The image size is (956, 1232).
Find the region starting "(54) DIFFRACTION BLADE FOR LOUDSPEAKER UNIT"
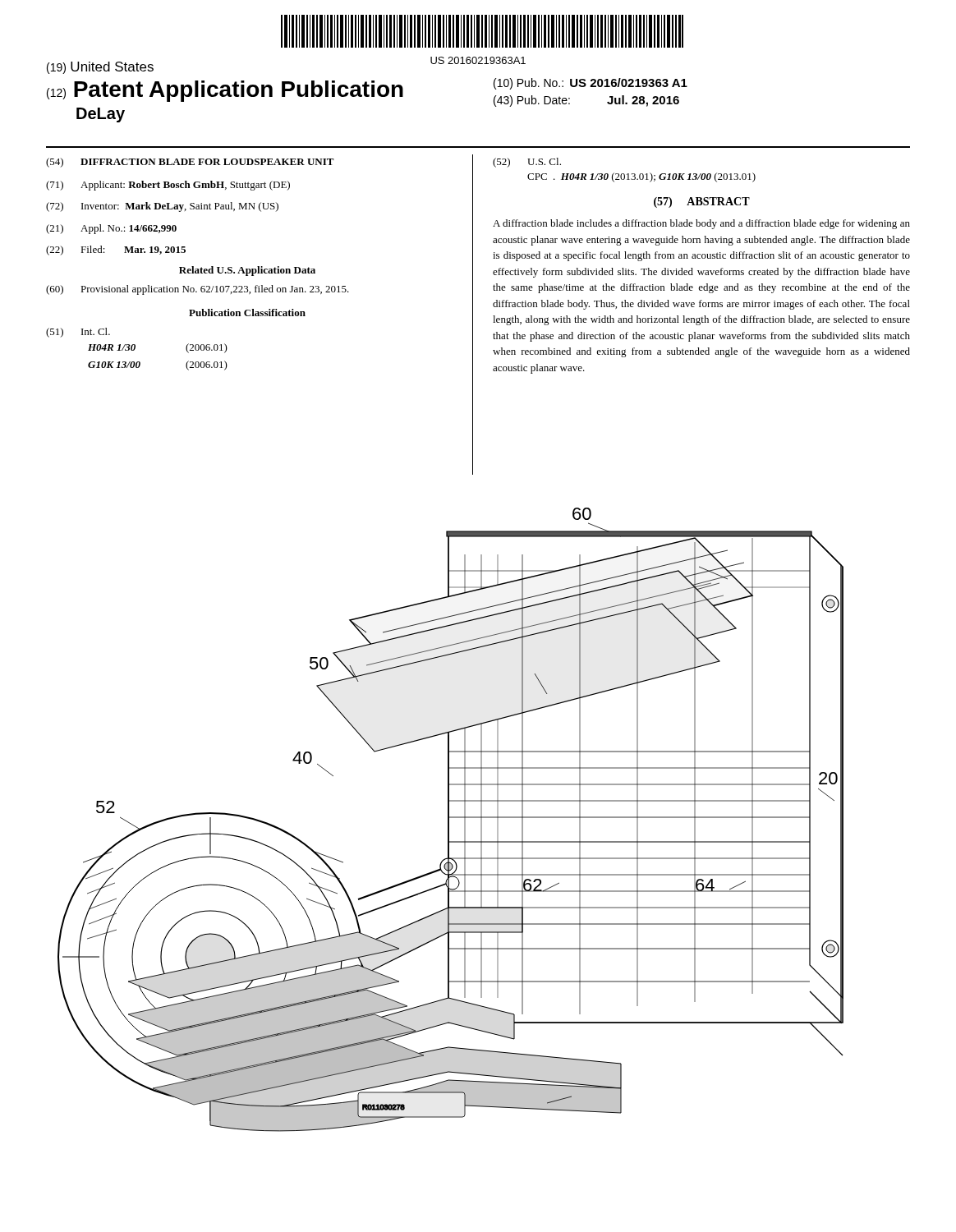247,162
